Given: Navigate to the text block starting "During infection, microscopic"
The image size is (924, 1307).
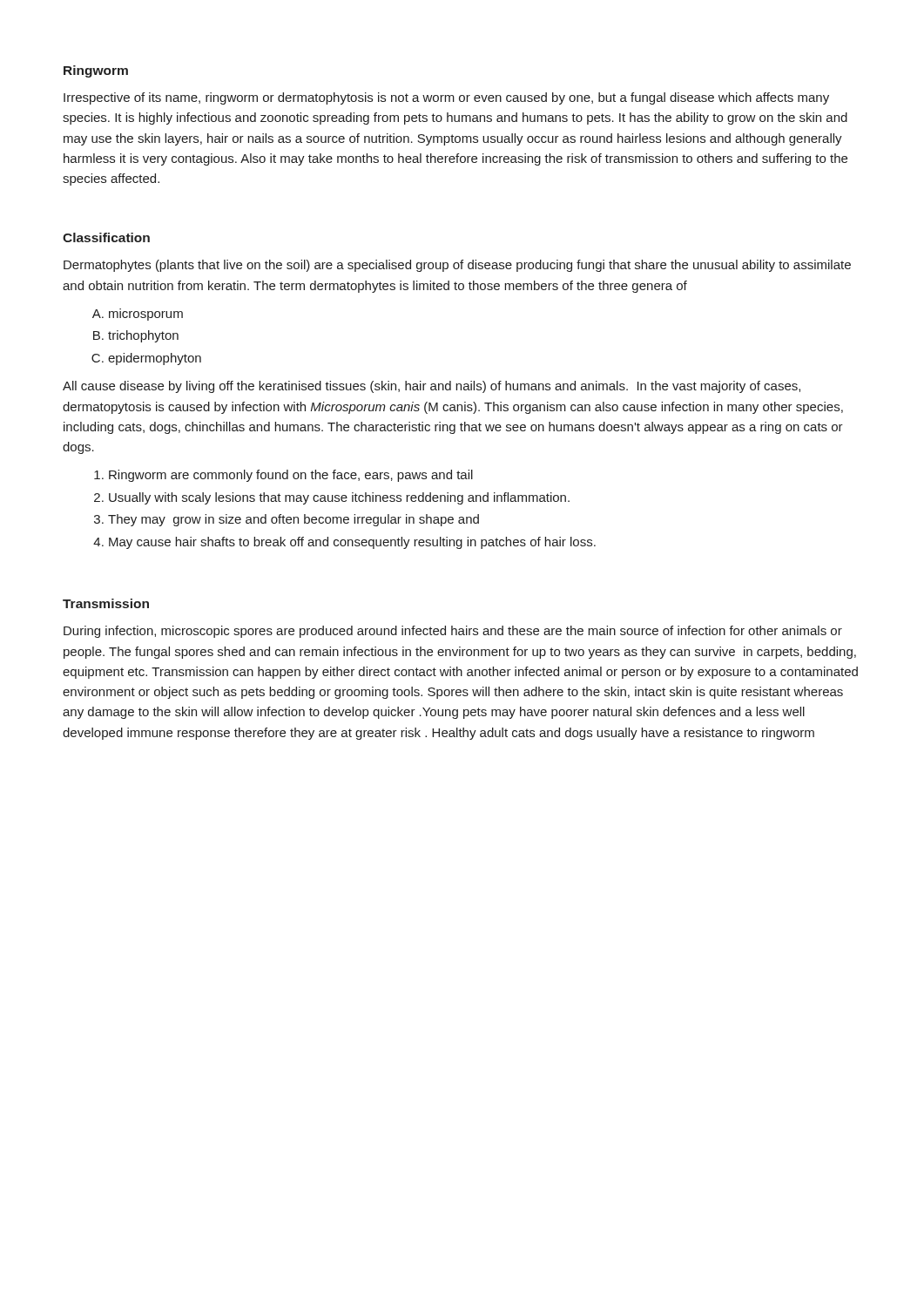Looking at the screenshot, I should click(x=461, y=681).
